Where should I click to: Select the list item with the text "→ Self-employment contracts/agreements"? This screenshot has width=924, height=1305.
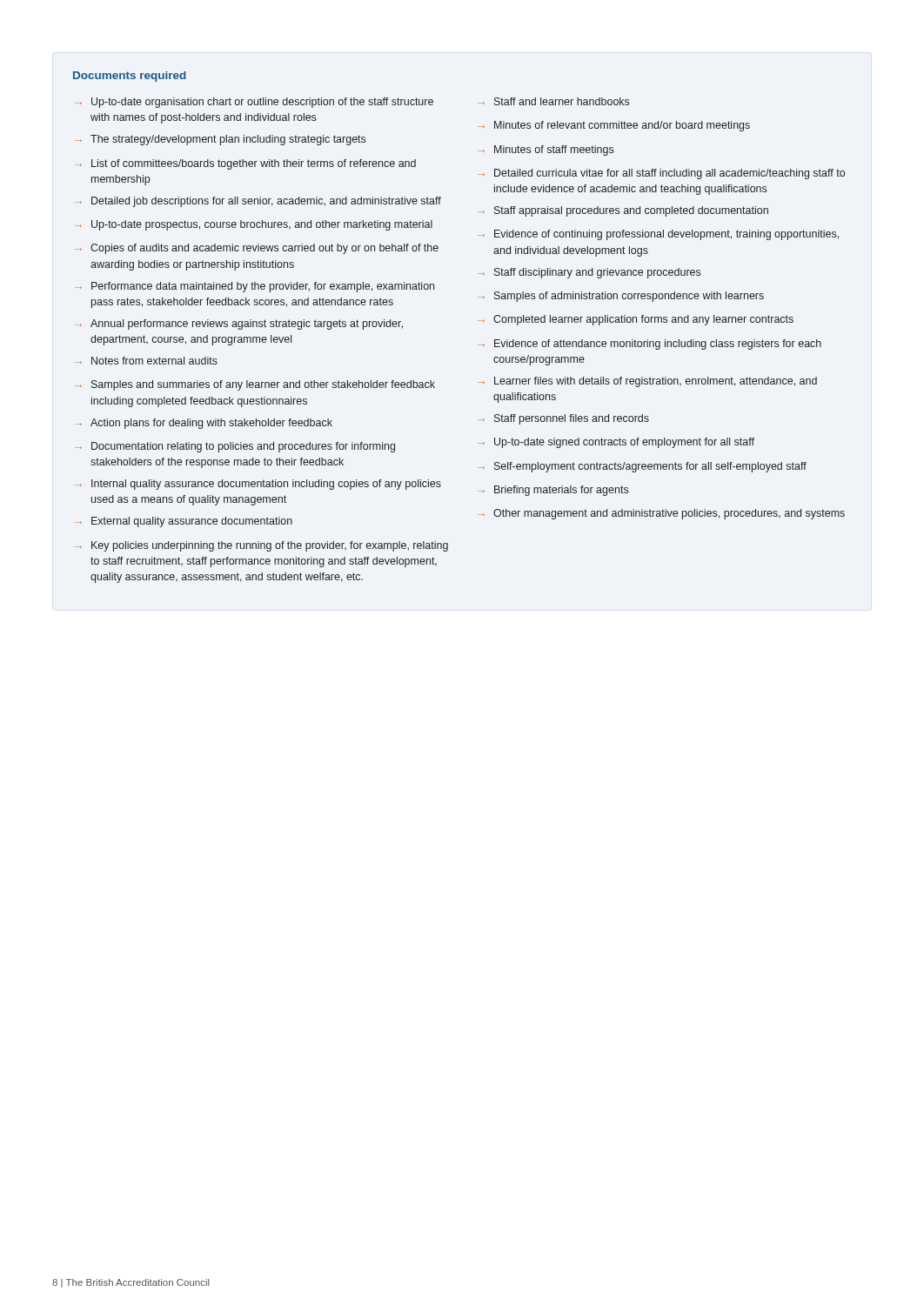click(641, 467)
